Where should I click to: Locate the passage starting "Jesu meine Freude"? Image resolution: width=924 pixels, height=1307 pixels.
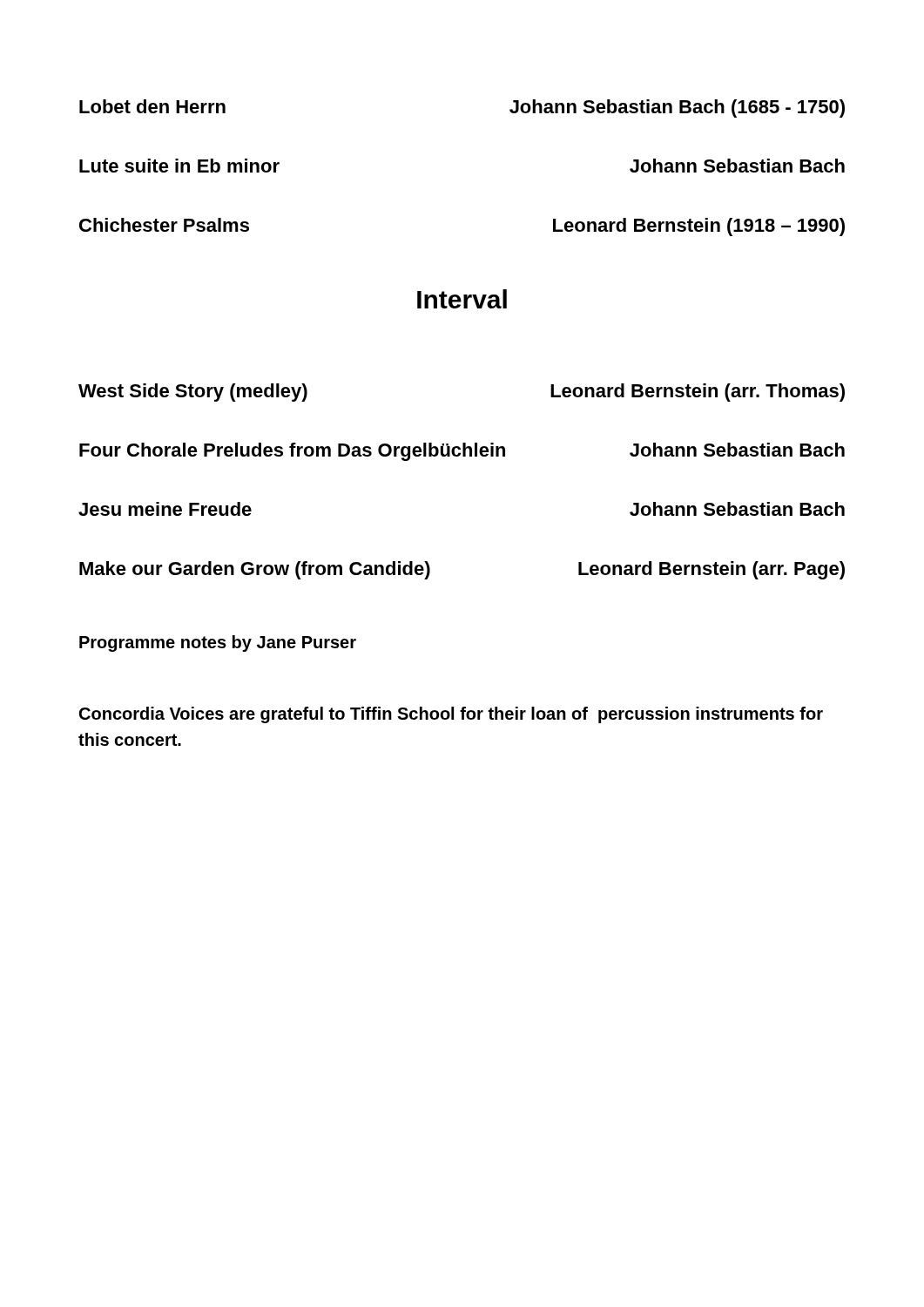pos(166,508)
